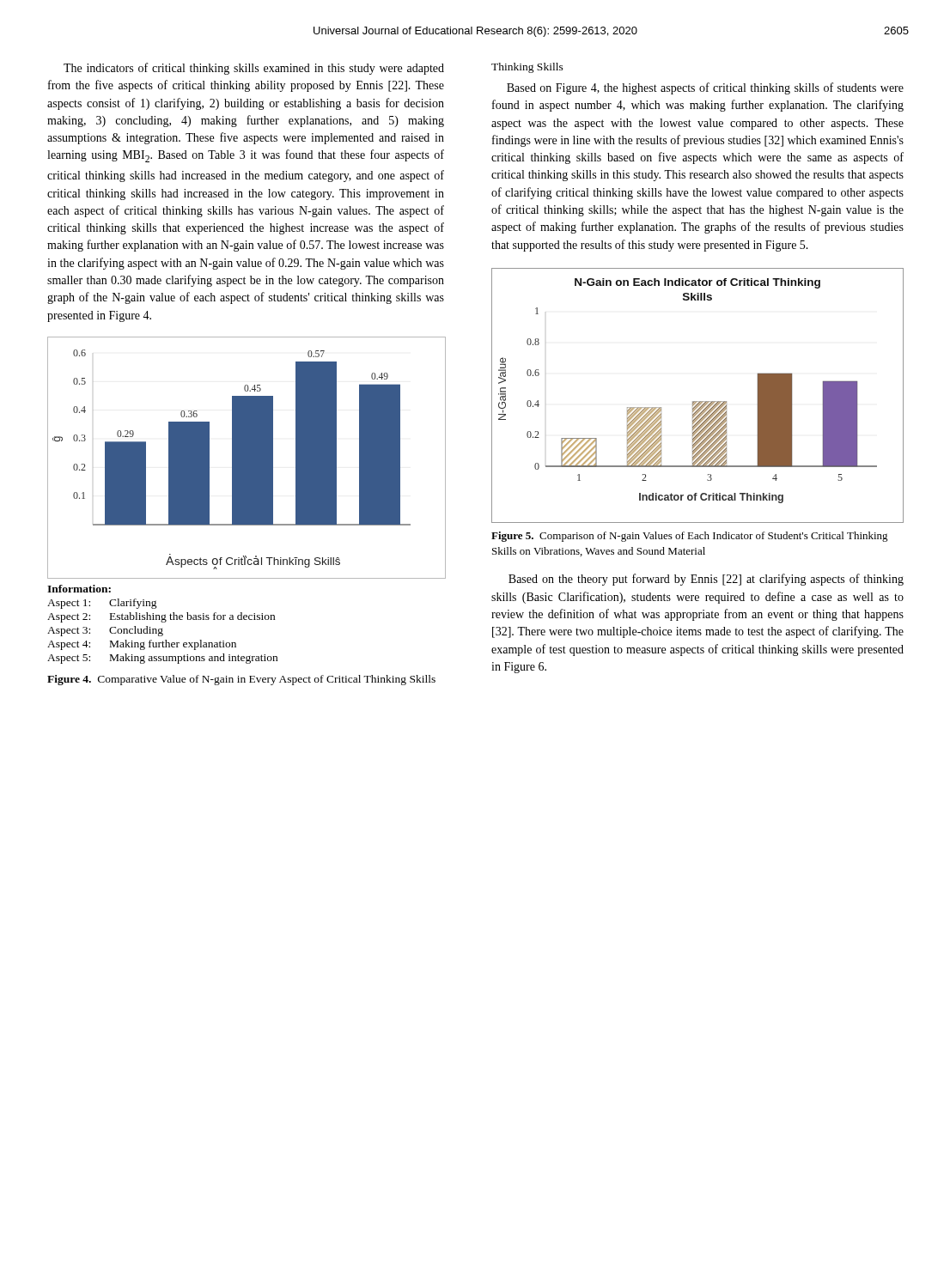
Task: Locate the text block starting "Based on Figure 4, the highest aspects"
Action: [x=697, y=167]
